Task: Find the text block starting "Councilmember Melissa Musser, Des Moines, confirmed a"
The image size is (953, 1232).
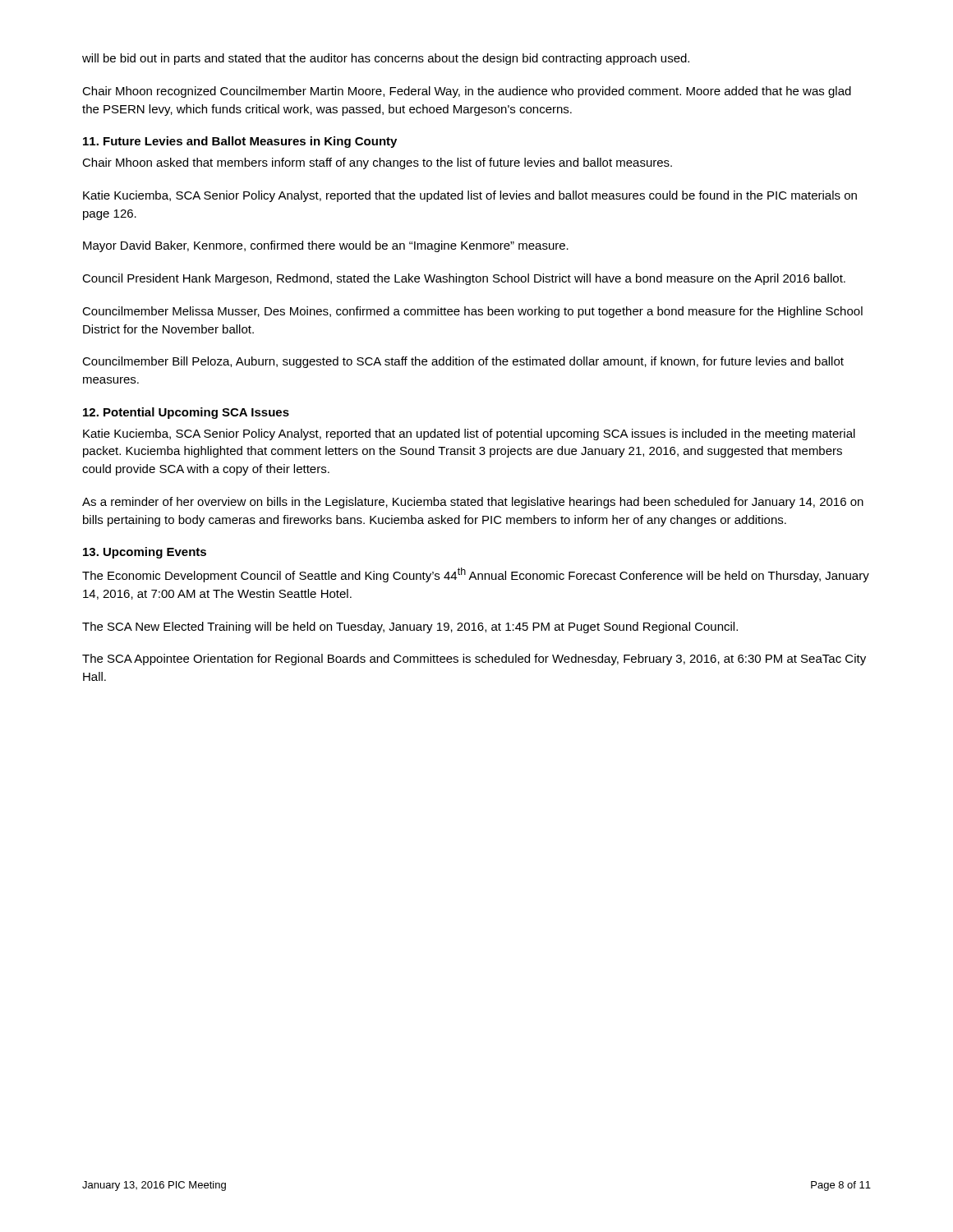Action: (476, 320)
